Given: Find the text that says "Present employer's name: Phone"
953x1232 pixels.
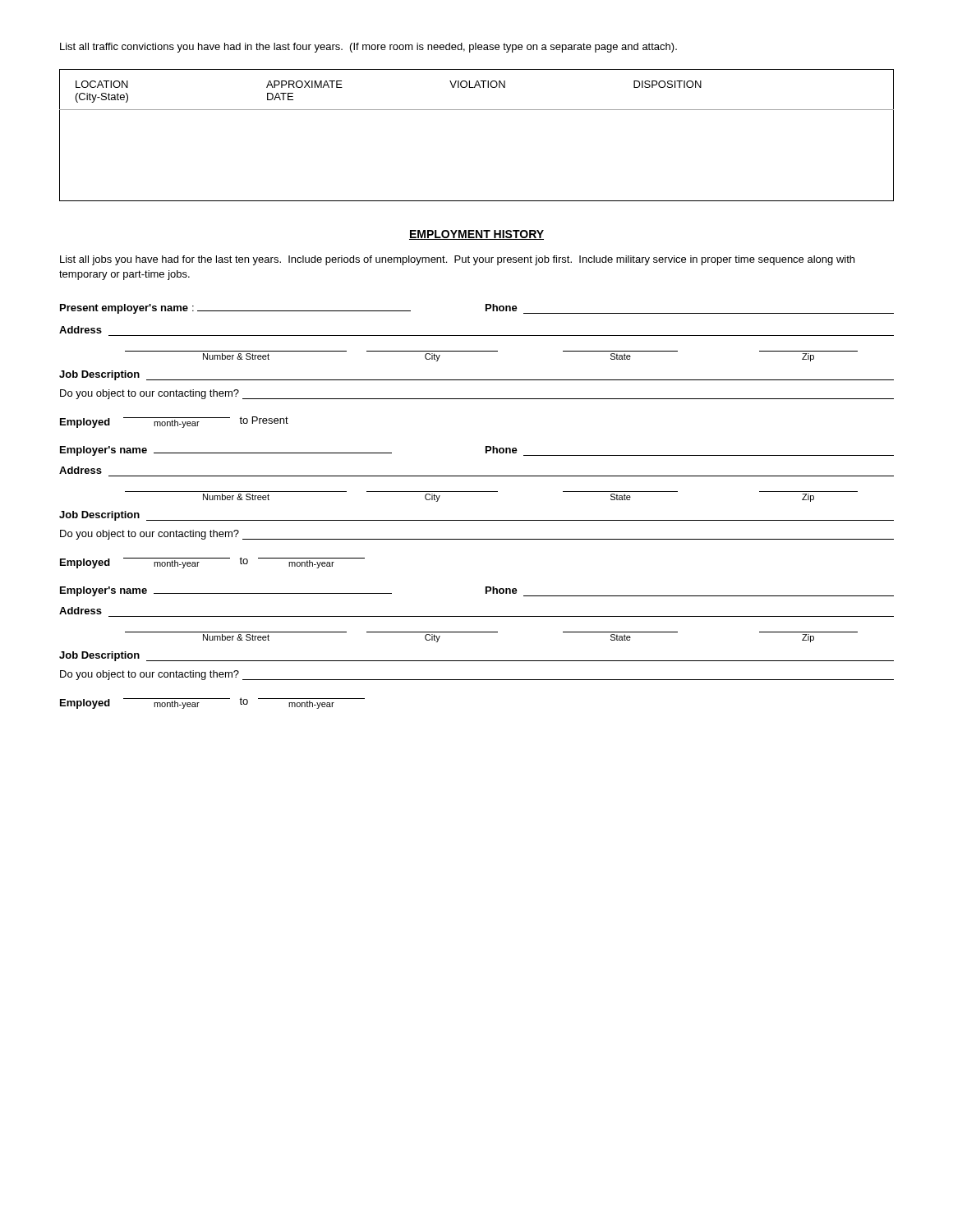Looking at the screenshot, I should click(x=476, y=305).
